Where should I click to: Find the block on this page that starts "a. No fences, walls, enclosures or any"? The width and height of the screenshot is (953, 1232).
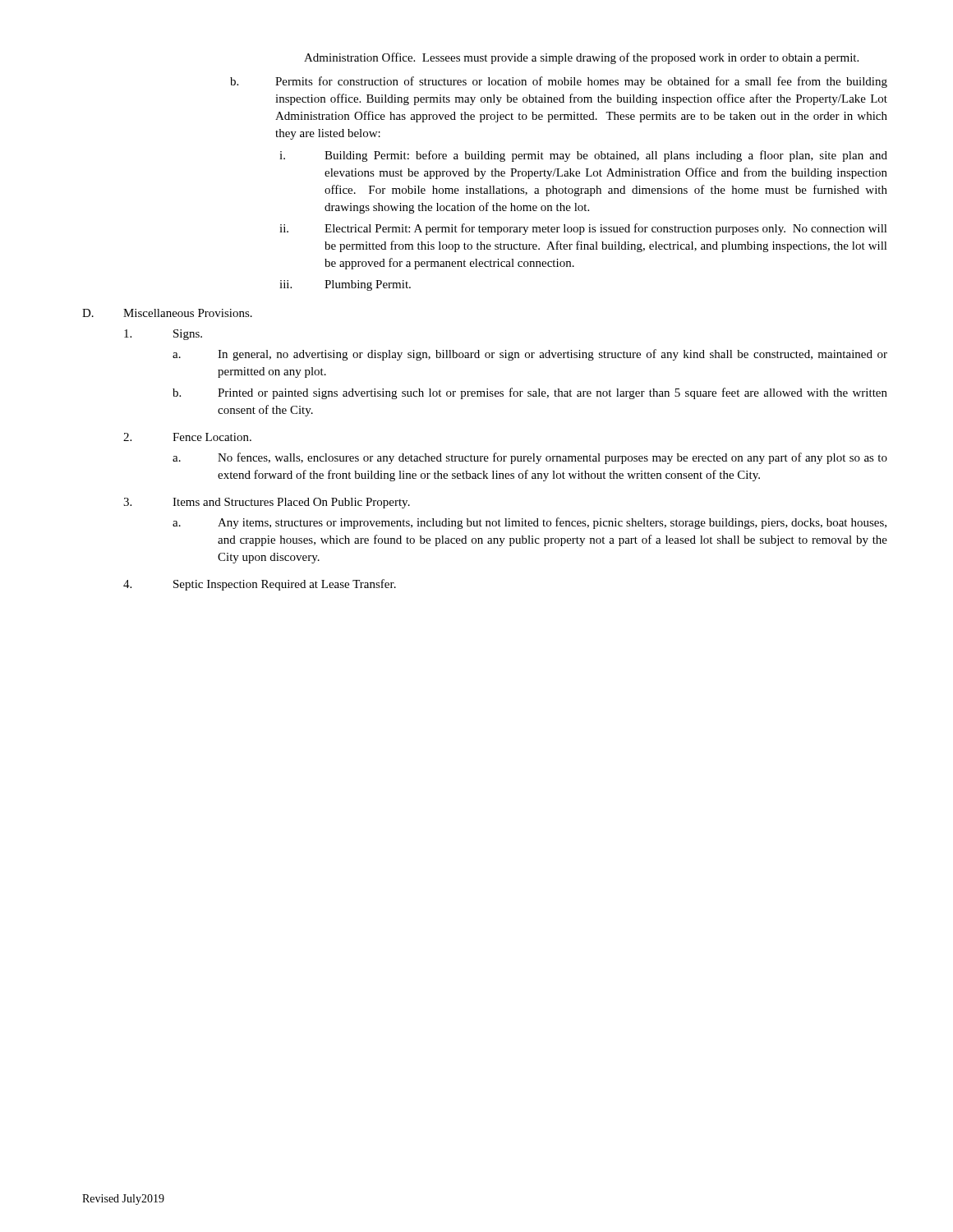tap(530, 467)
